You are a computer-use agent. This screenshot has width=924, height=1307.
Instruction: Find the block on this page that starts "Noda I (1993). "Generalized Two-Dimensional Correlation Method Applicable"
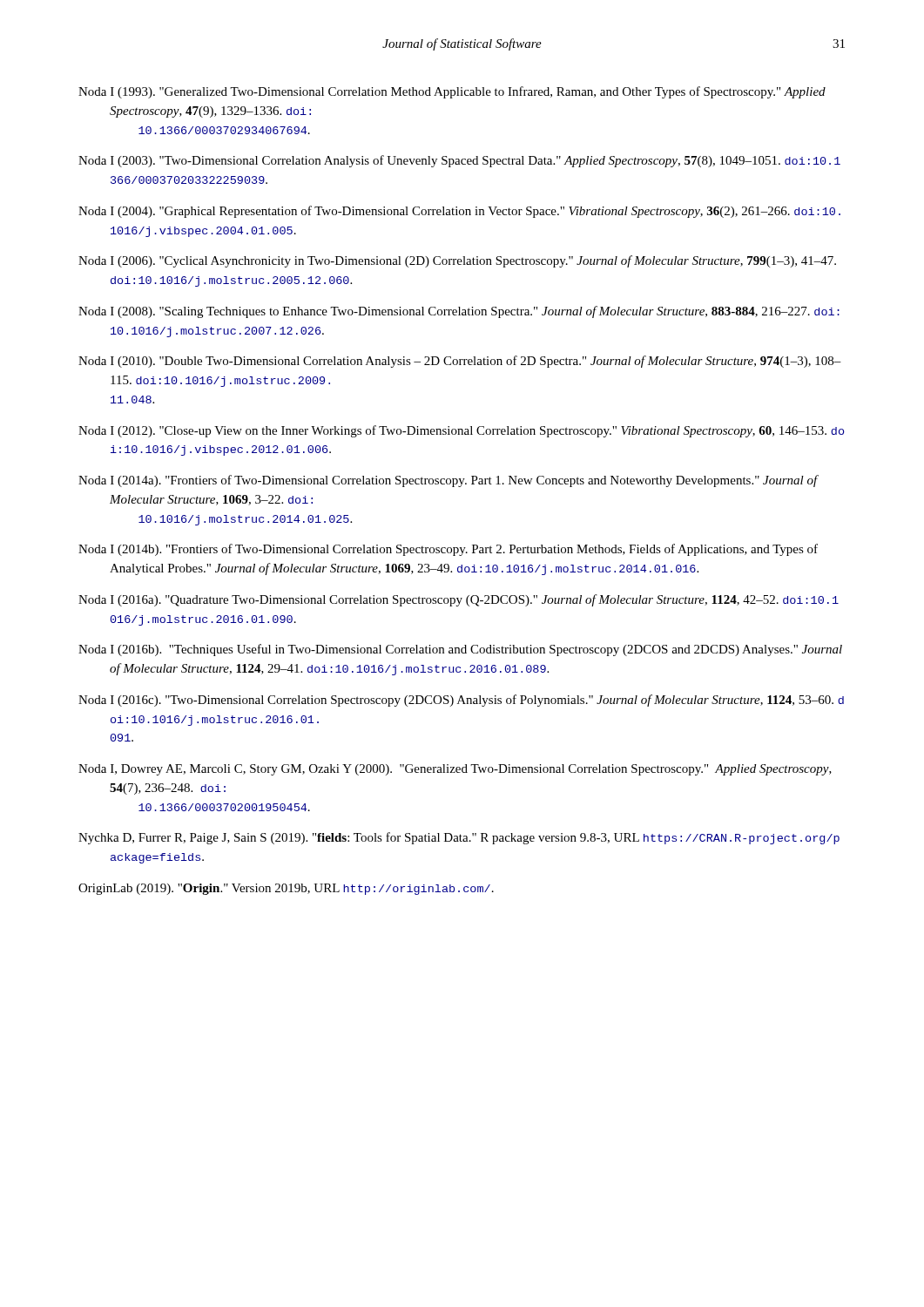452,92
